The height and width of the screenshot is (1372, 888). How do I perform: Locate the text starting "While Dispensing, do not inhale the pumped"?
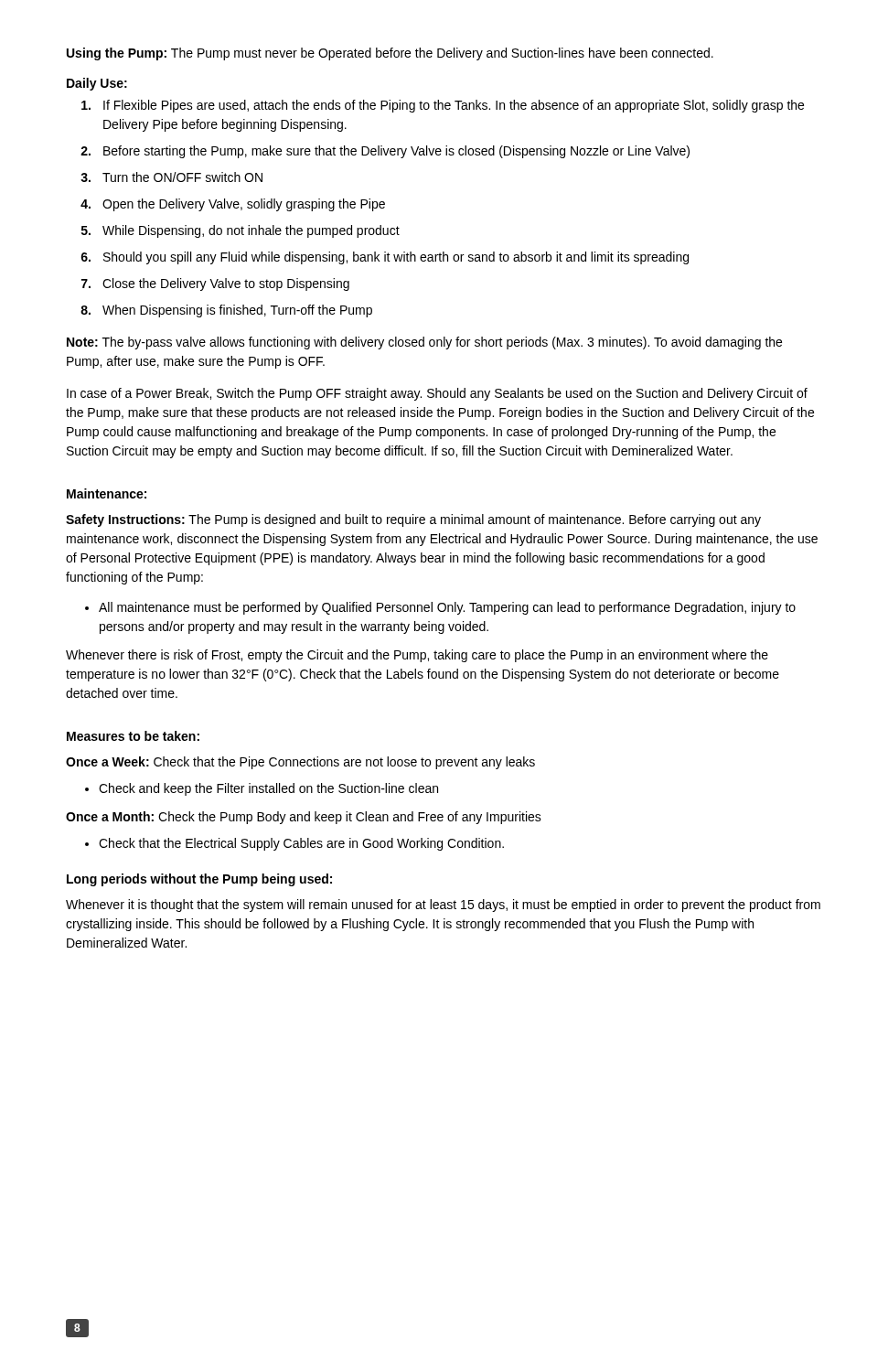(251, 230)
